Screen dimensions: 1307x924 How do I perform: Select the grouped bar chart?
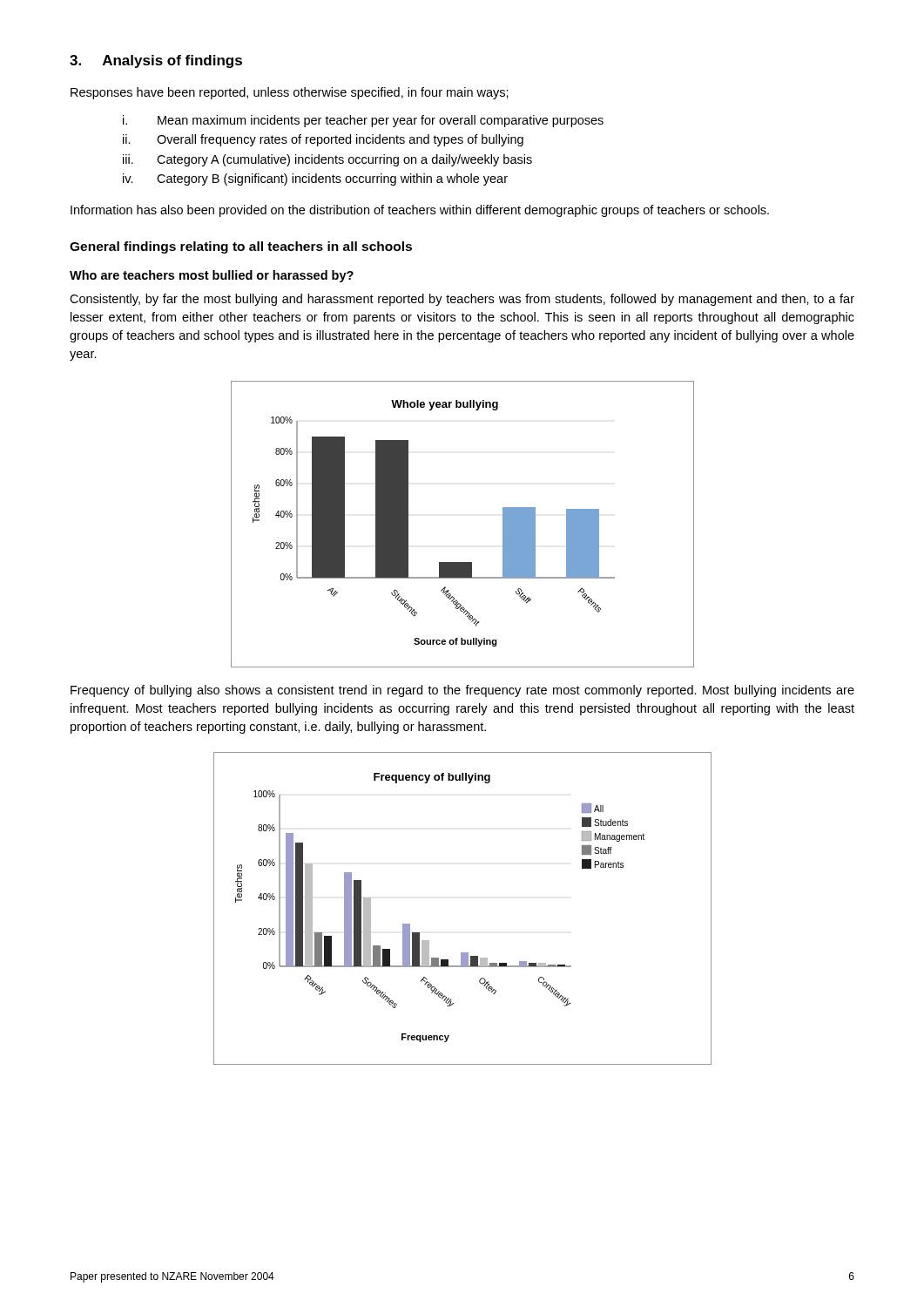[x=462, y=908]
